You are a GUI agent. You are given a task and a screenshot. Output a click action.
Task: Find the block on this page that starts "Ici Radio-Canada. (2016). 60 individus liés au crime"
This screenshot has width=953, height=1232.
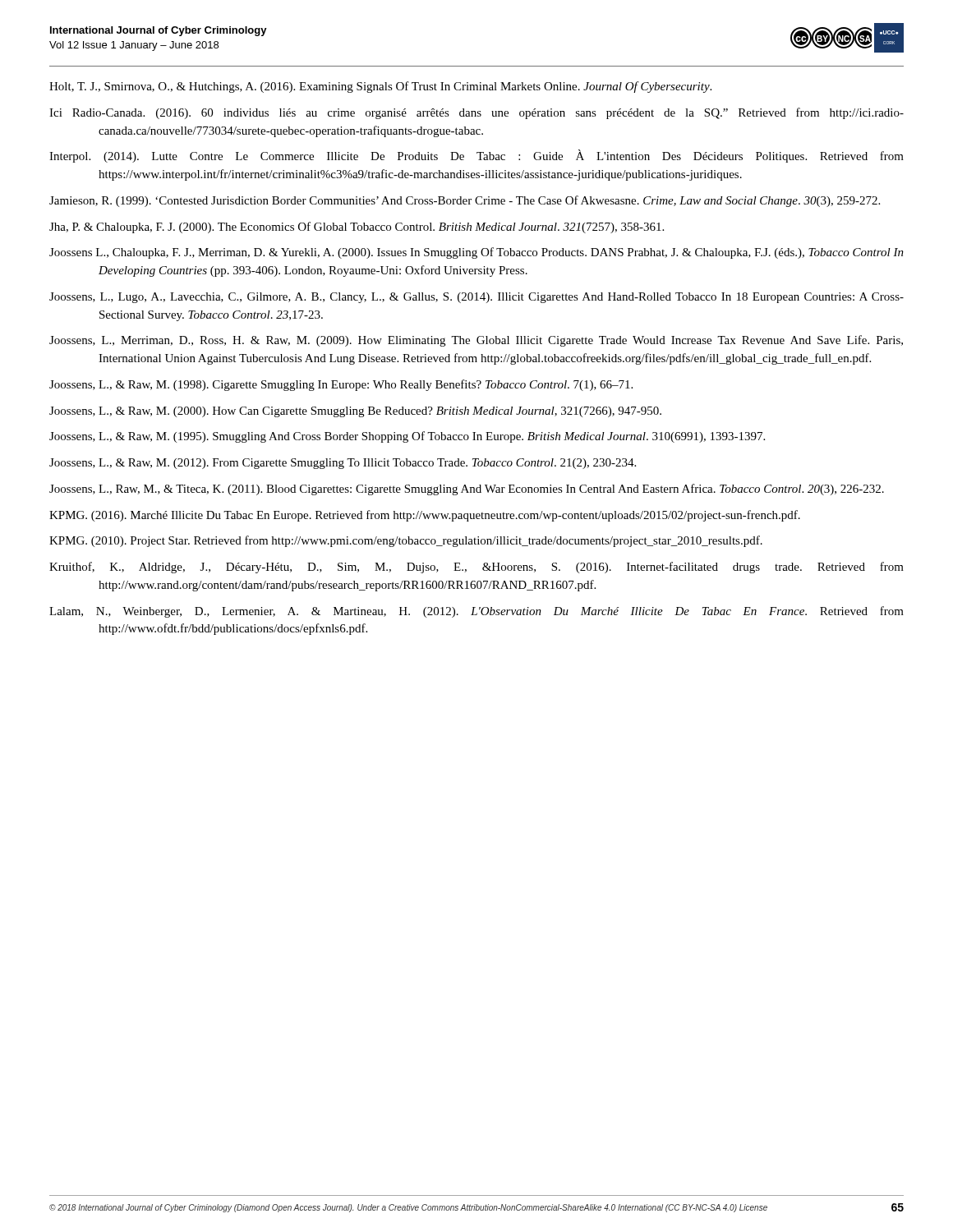[476, 121]
